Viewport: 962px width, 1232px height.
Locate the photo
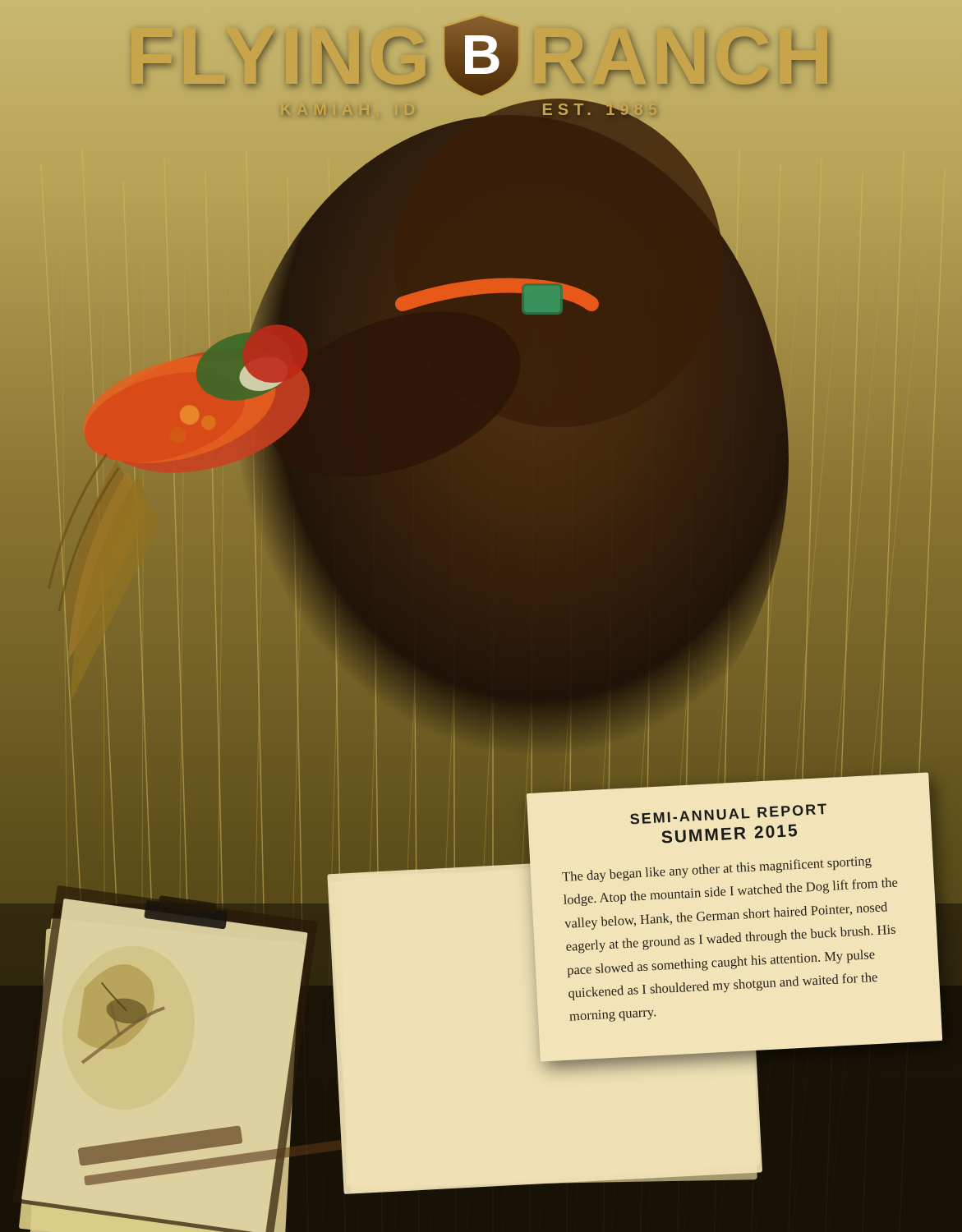(x=481, y=616)
